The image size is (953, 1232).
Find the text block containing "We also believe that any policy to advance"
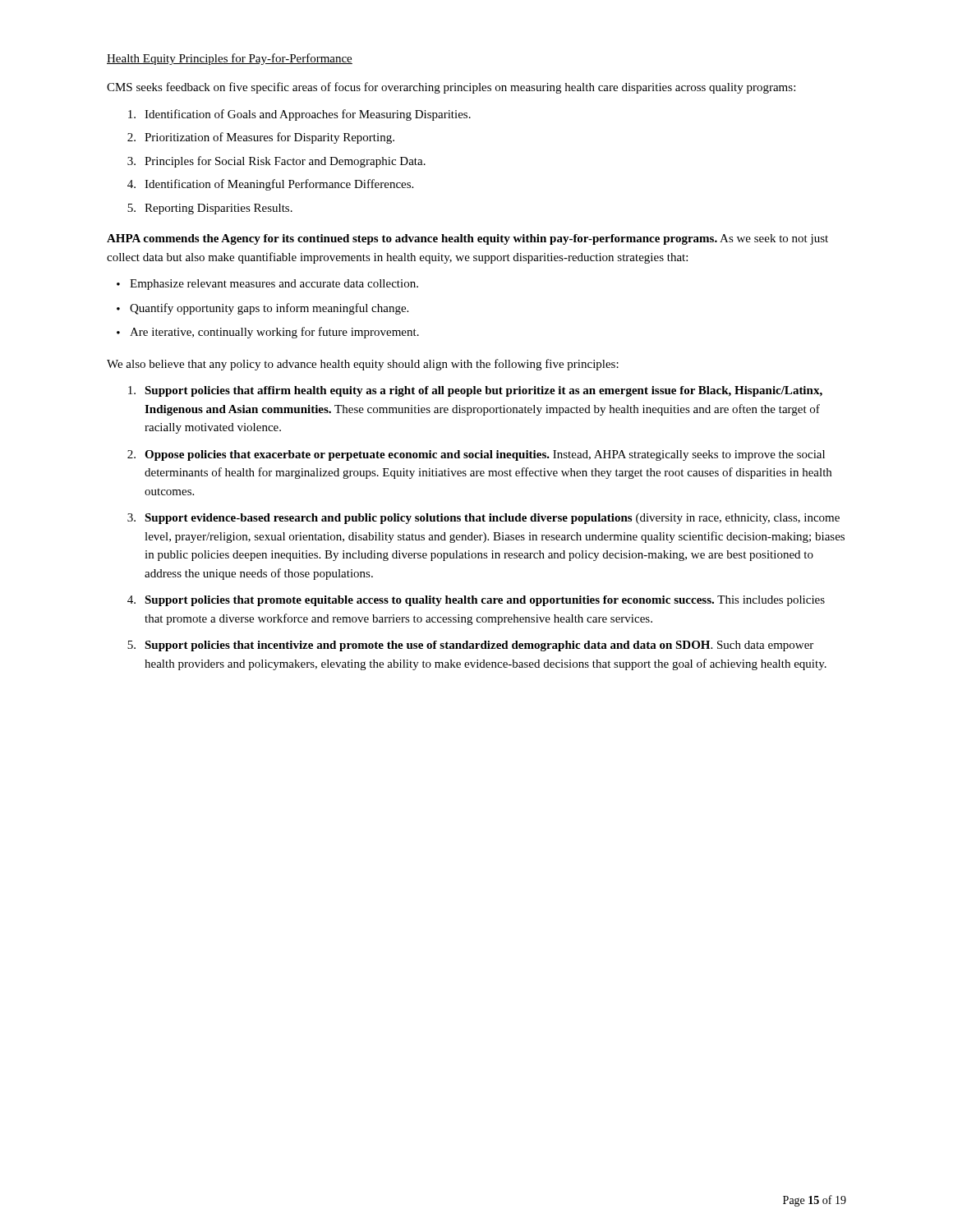(476, 364)
